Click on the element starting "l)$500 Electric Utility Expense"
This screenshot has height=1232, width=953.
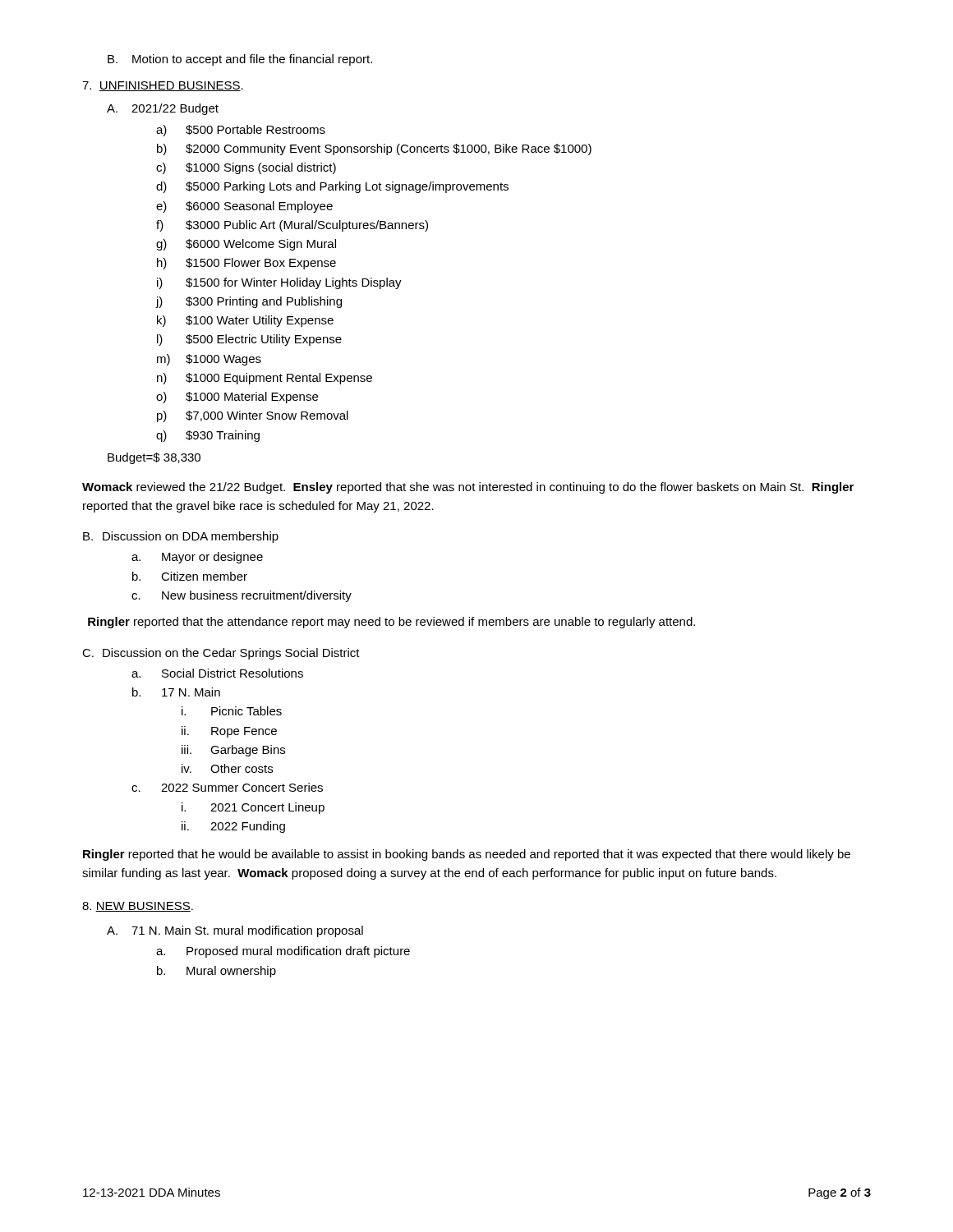click(249, 340)
